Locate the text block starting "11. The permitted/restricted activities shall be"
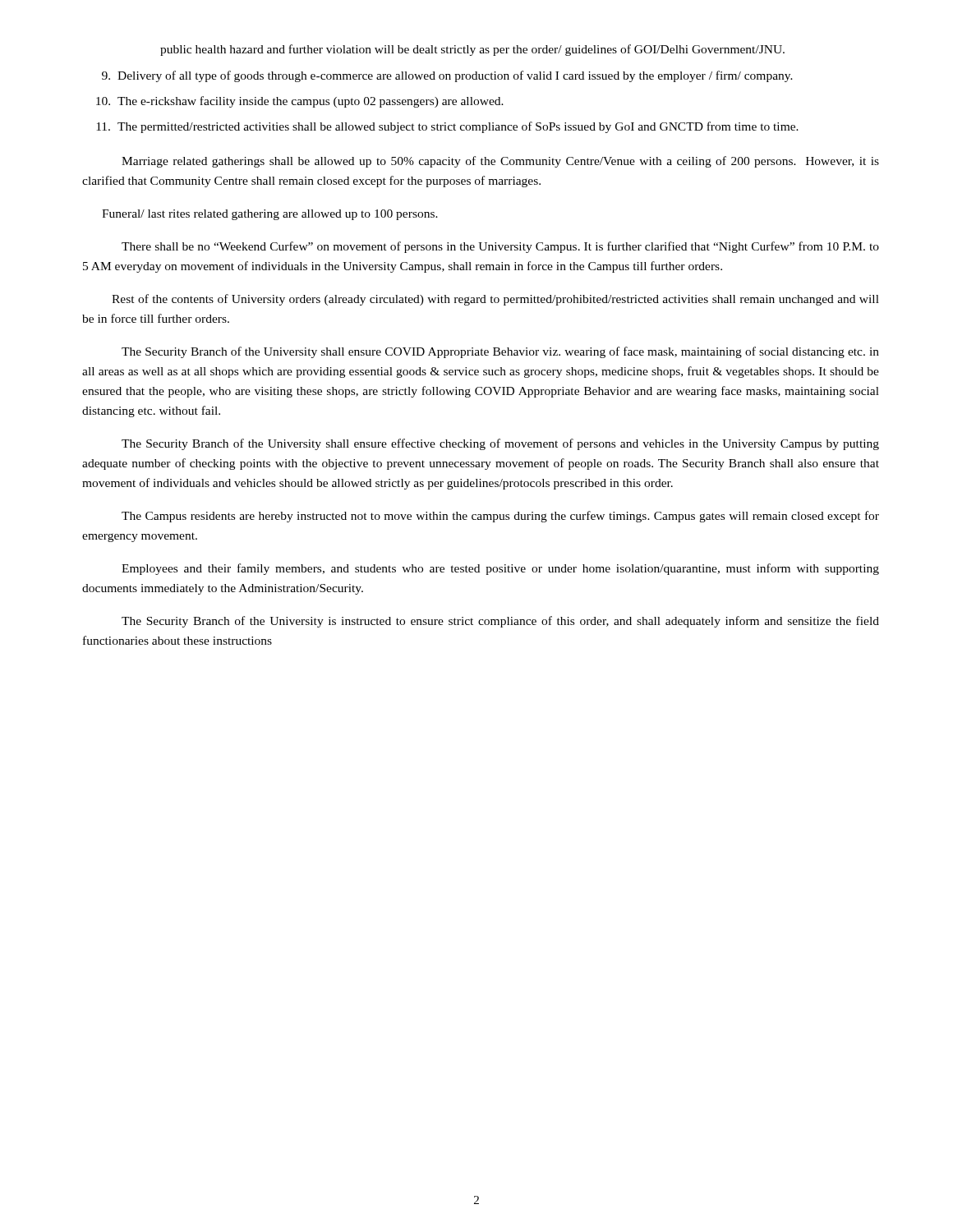 pos(481,127)
